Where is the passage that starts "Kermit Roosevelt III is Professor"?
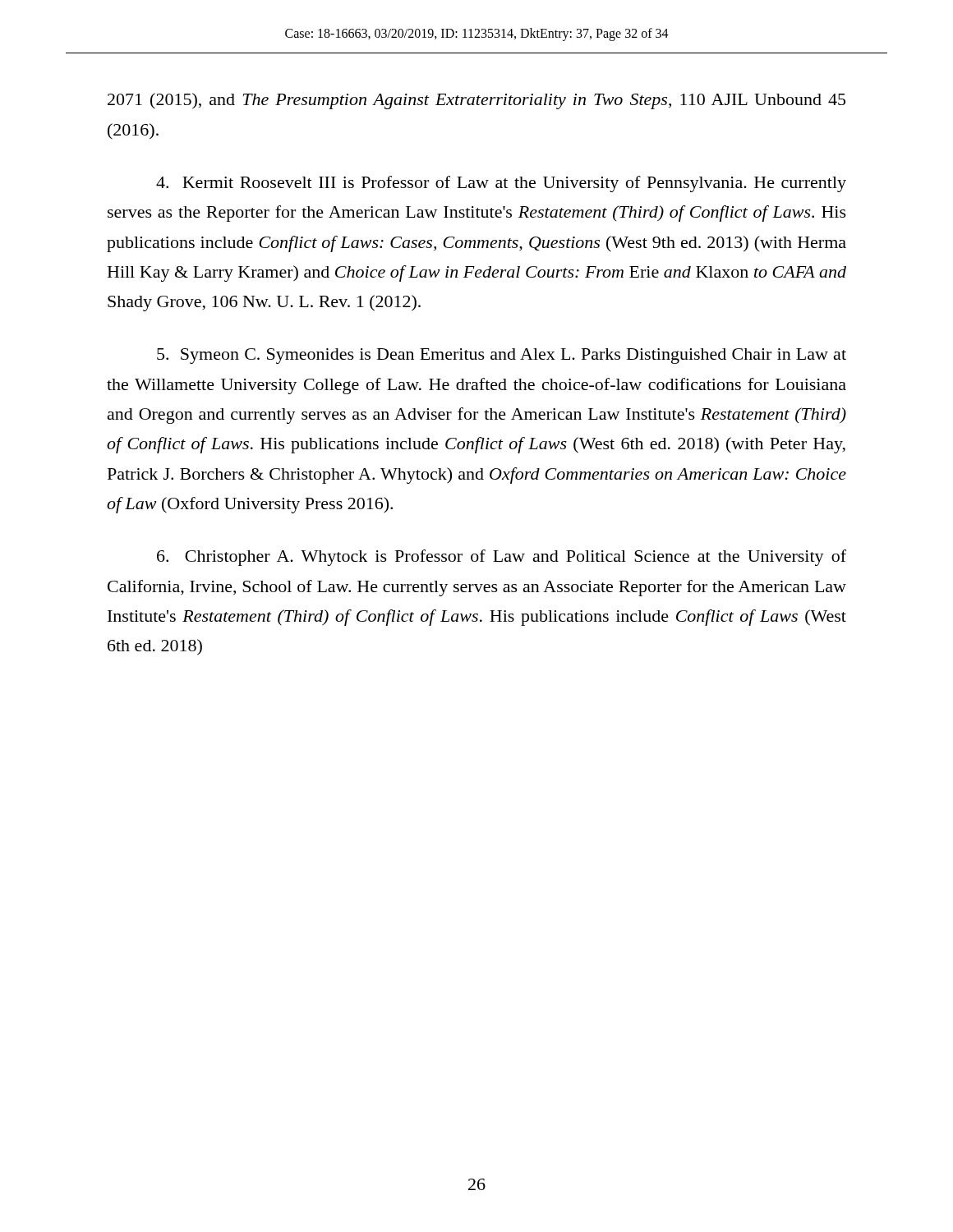 476,242
